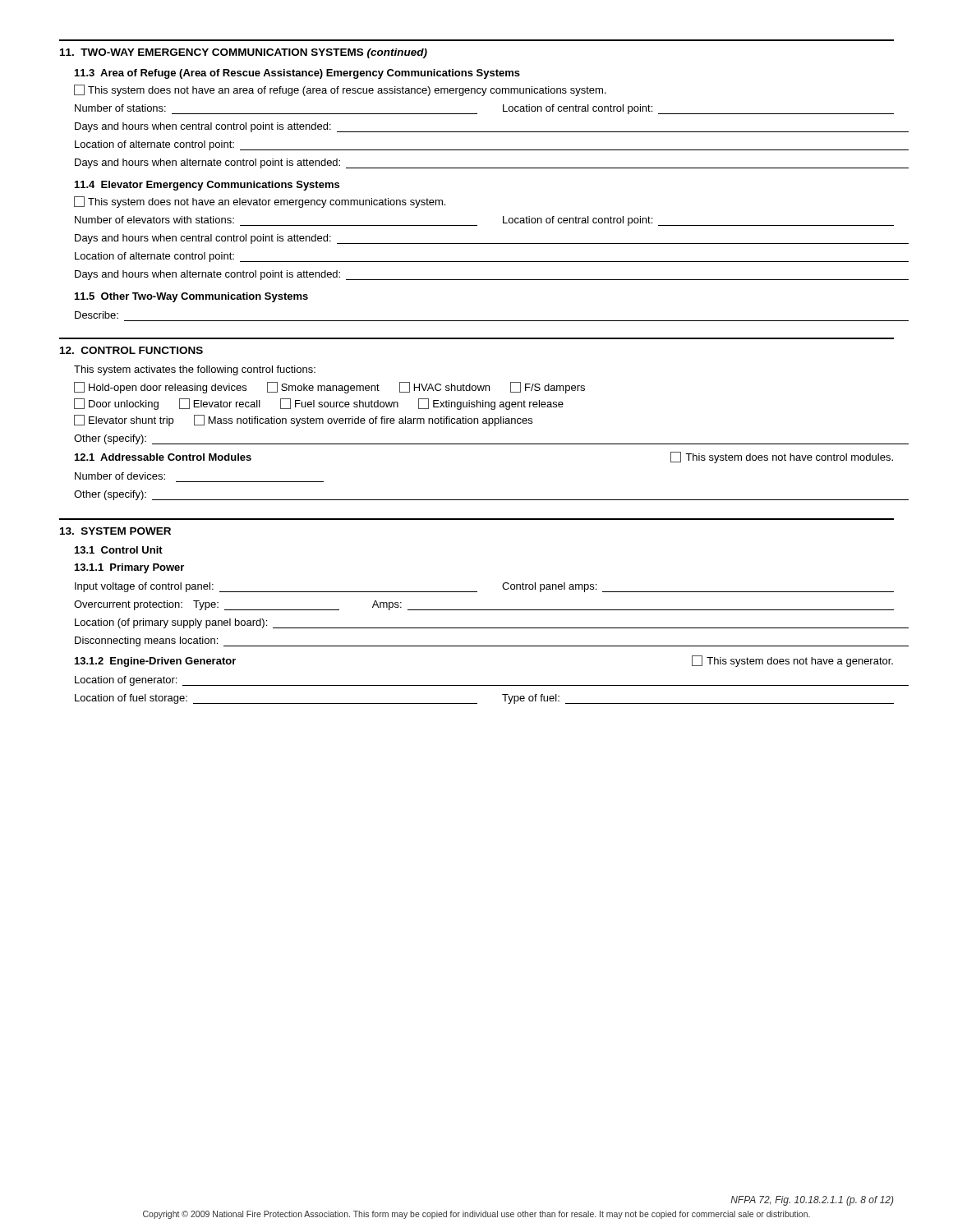953x1232 pixels.
Task: Click on the section header that reads "13.1 Control Unit"
Action: [118, 550]
